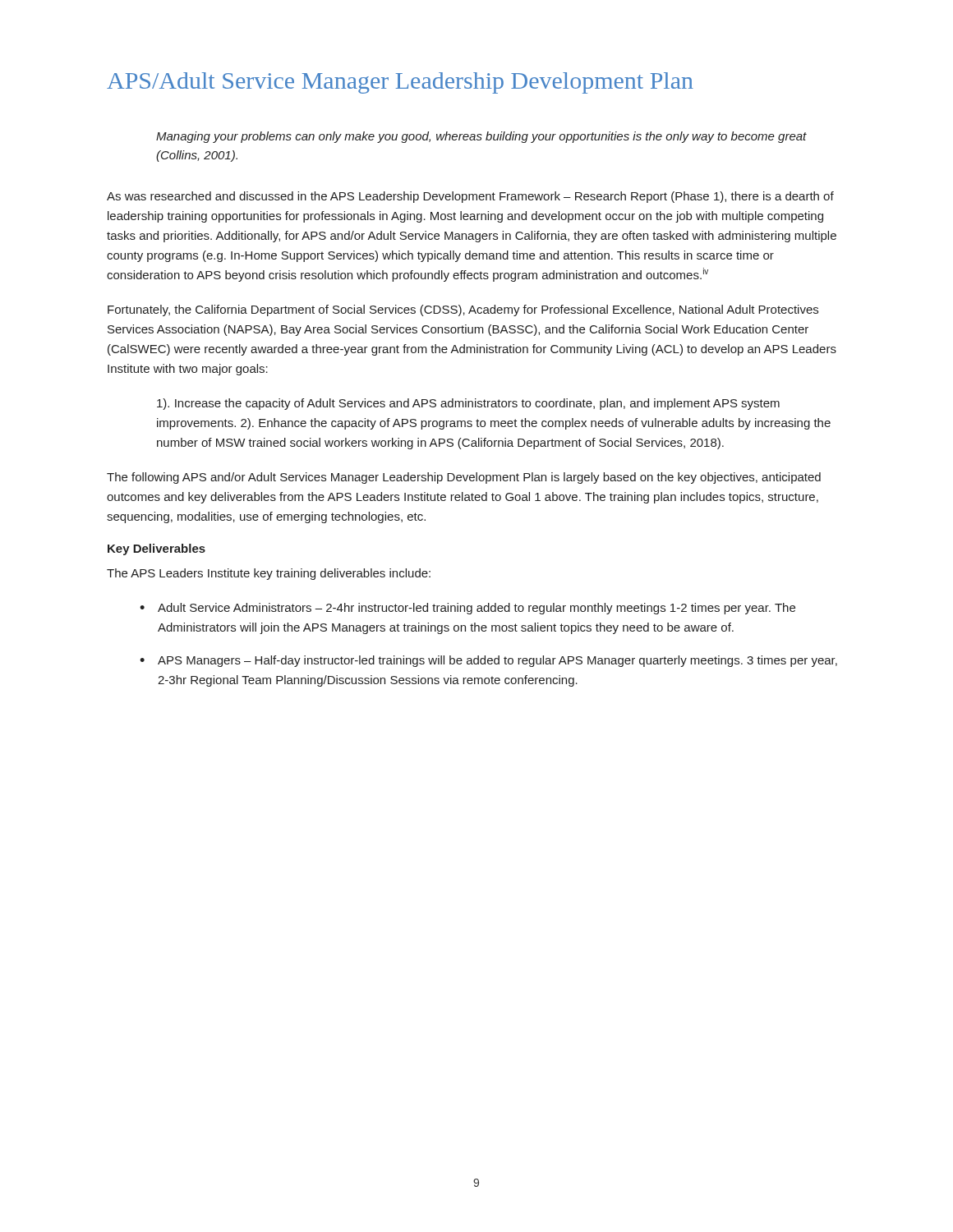Locate the block of text that opens with "The following APS and/or Adult Services"
The width and height of the screenshot is (953, 1232).
click(464, 496)
